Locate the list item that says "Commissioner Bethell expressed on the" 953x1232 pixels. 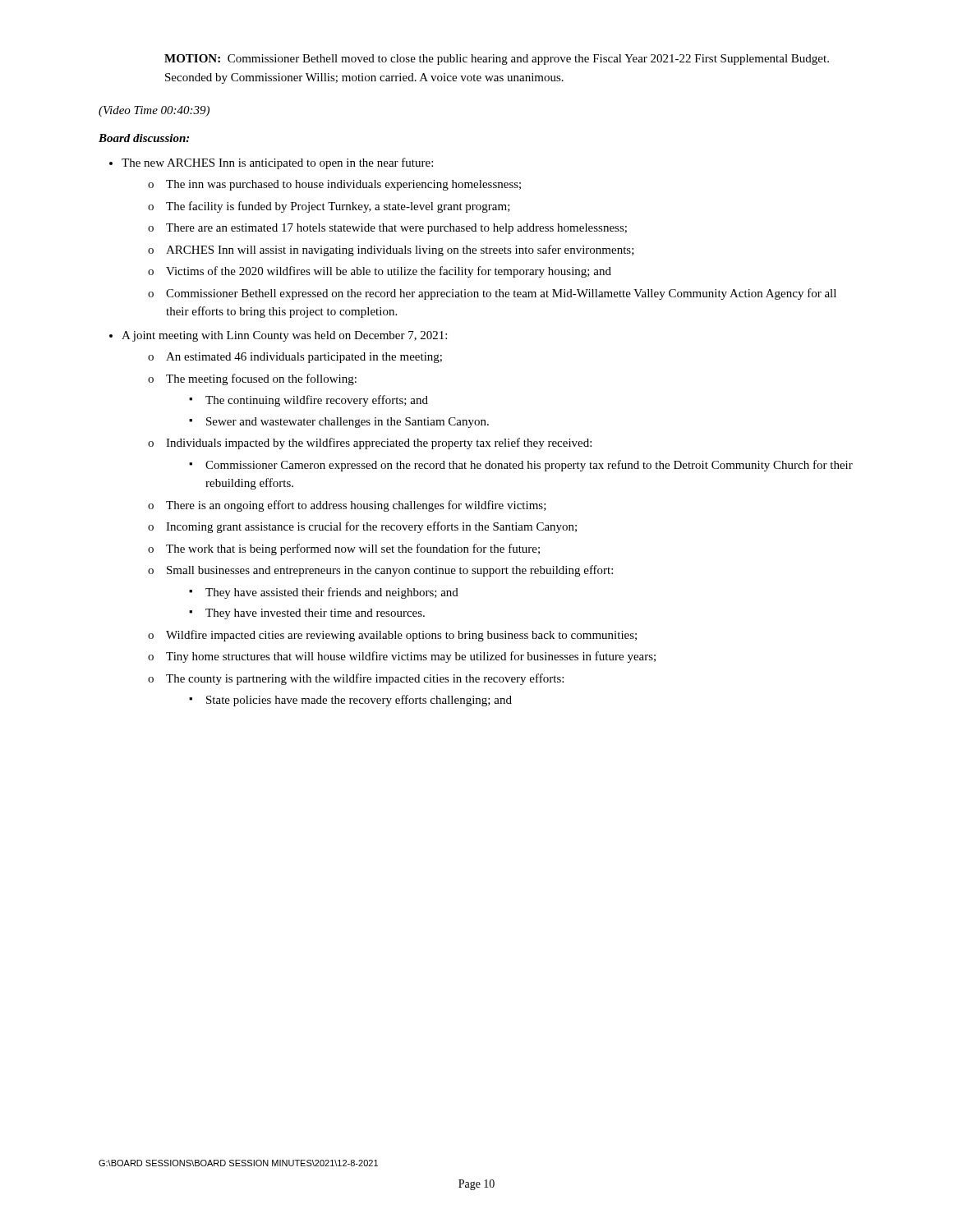click(501, 302)
